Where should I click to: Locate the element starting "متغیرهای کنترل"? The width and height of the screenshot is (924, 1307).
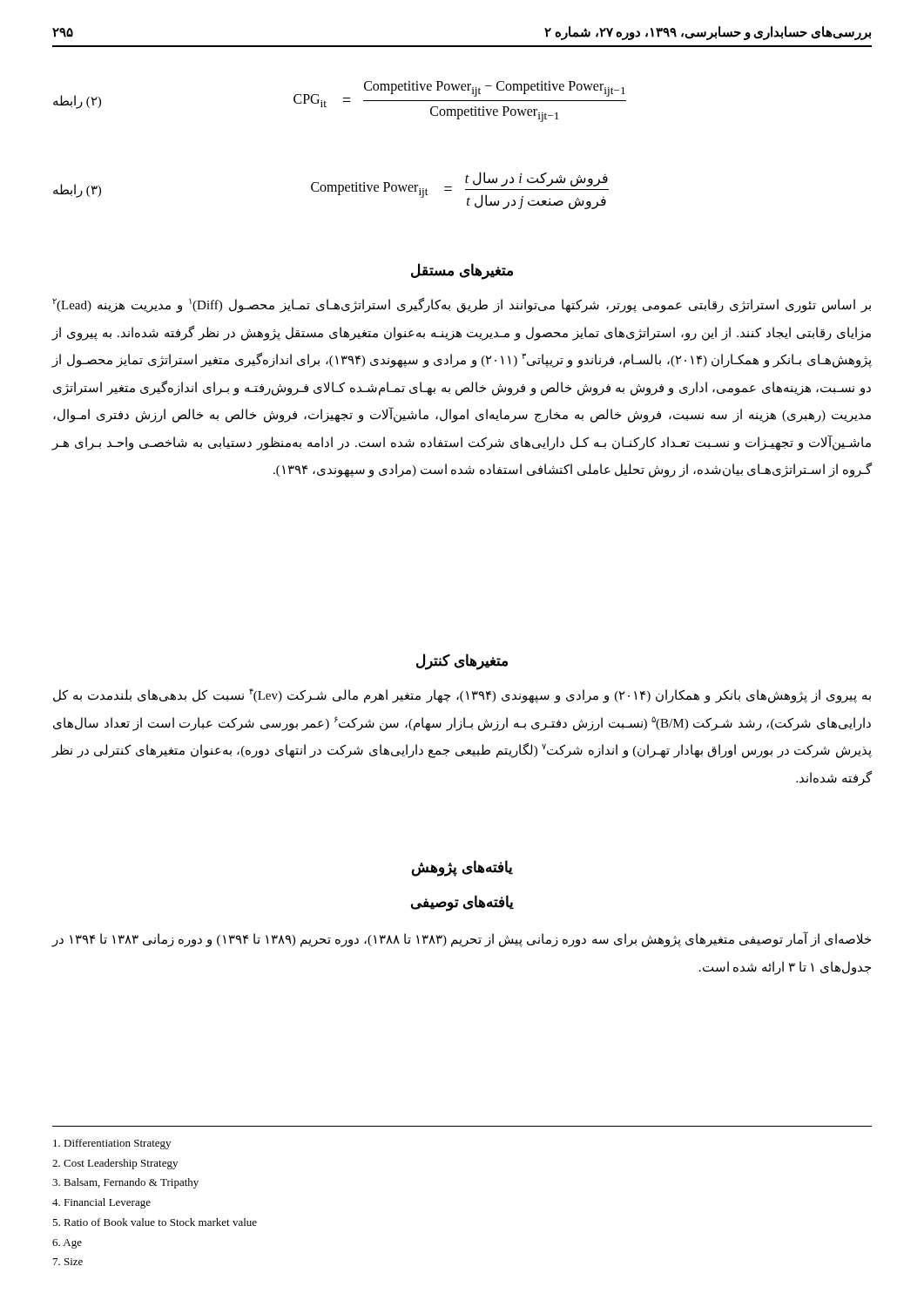coord(462,661)
